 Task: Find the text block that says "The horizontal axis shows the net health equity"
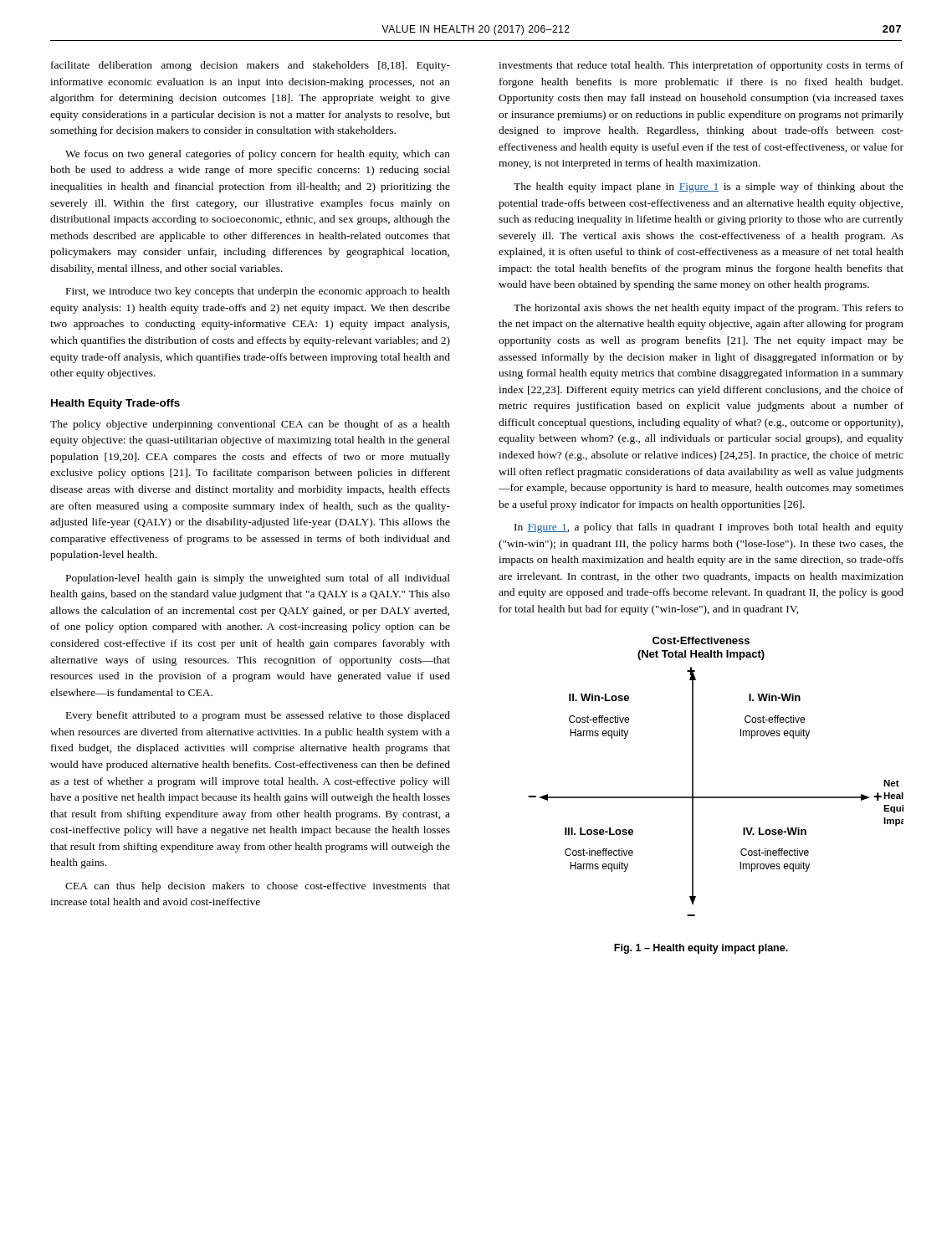pos(701,406)
